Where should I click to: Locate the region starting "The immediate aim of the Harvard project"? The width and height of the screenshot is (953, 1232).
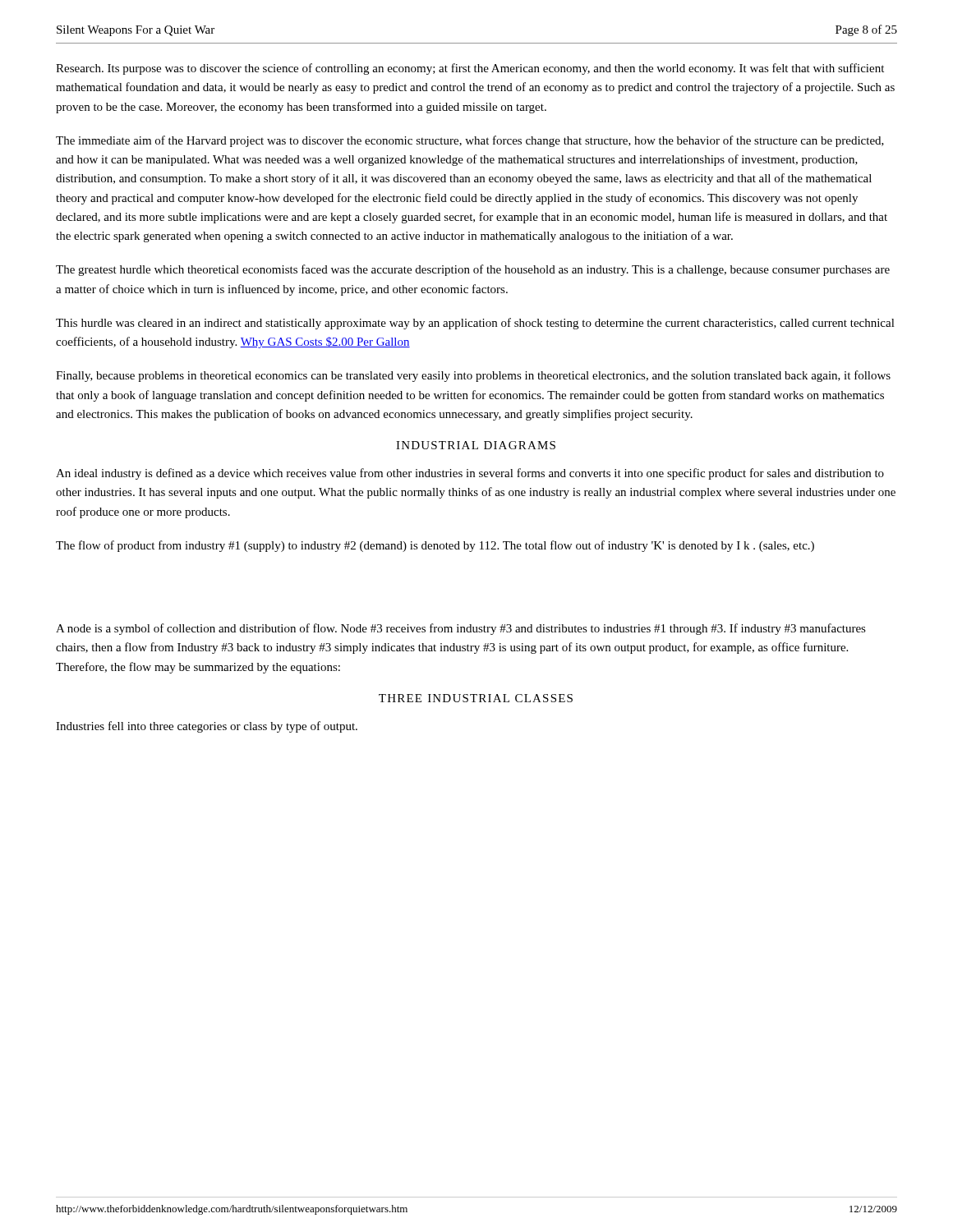[472, 188]
